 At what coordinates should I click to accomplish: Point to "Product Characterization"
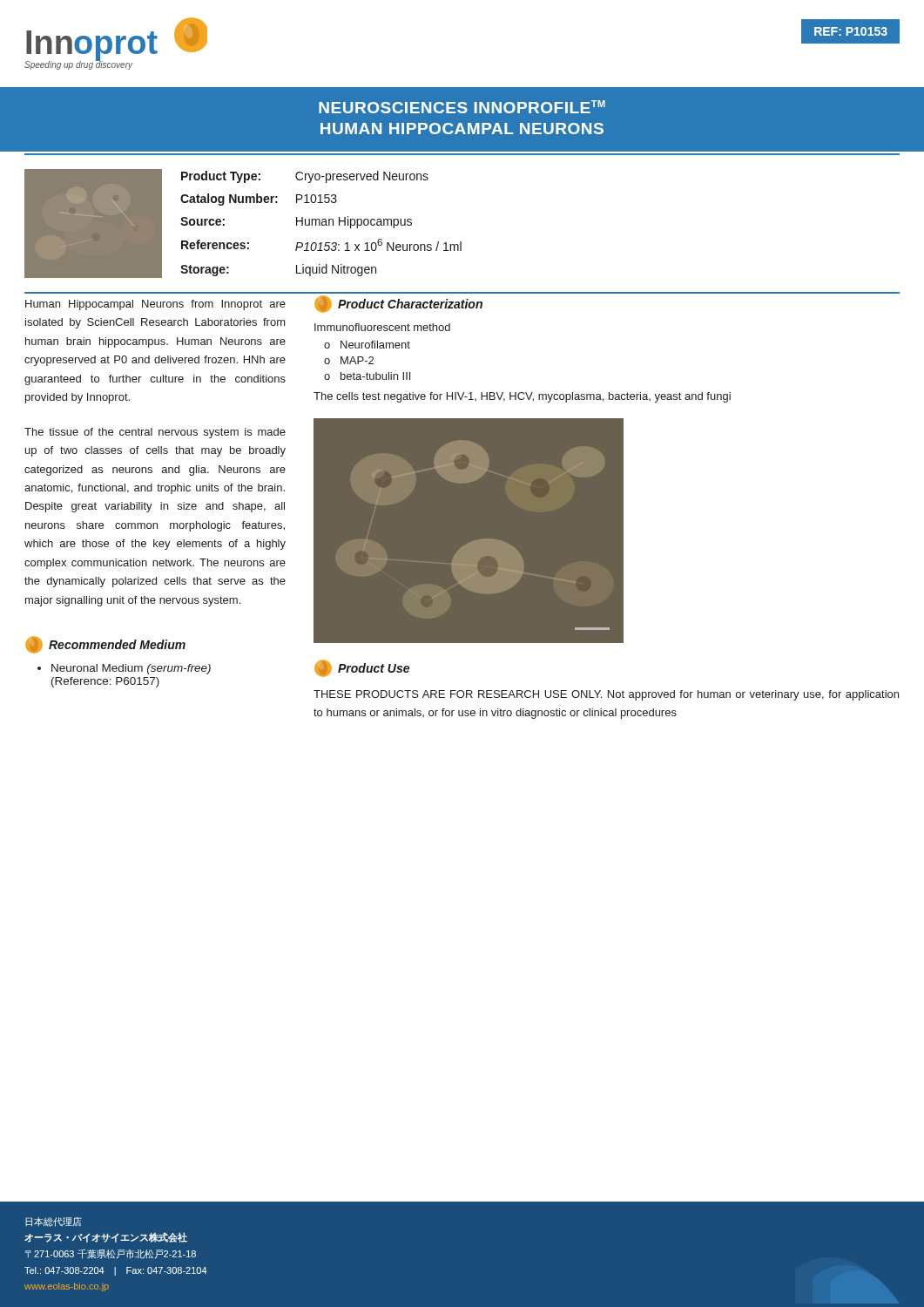(398, 304)
